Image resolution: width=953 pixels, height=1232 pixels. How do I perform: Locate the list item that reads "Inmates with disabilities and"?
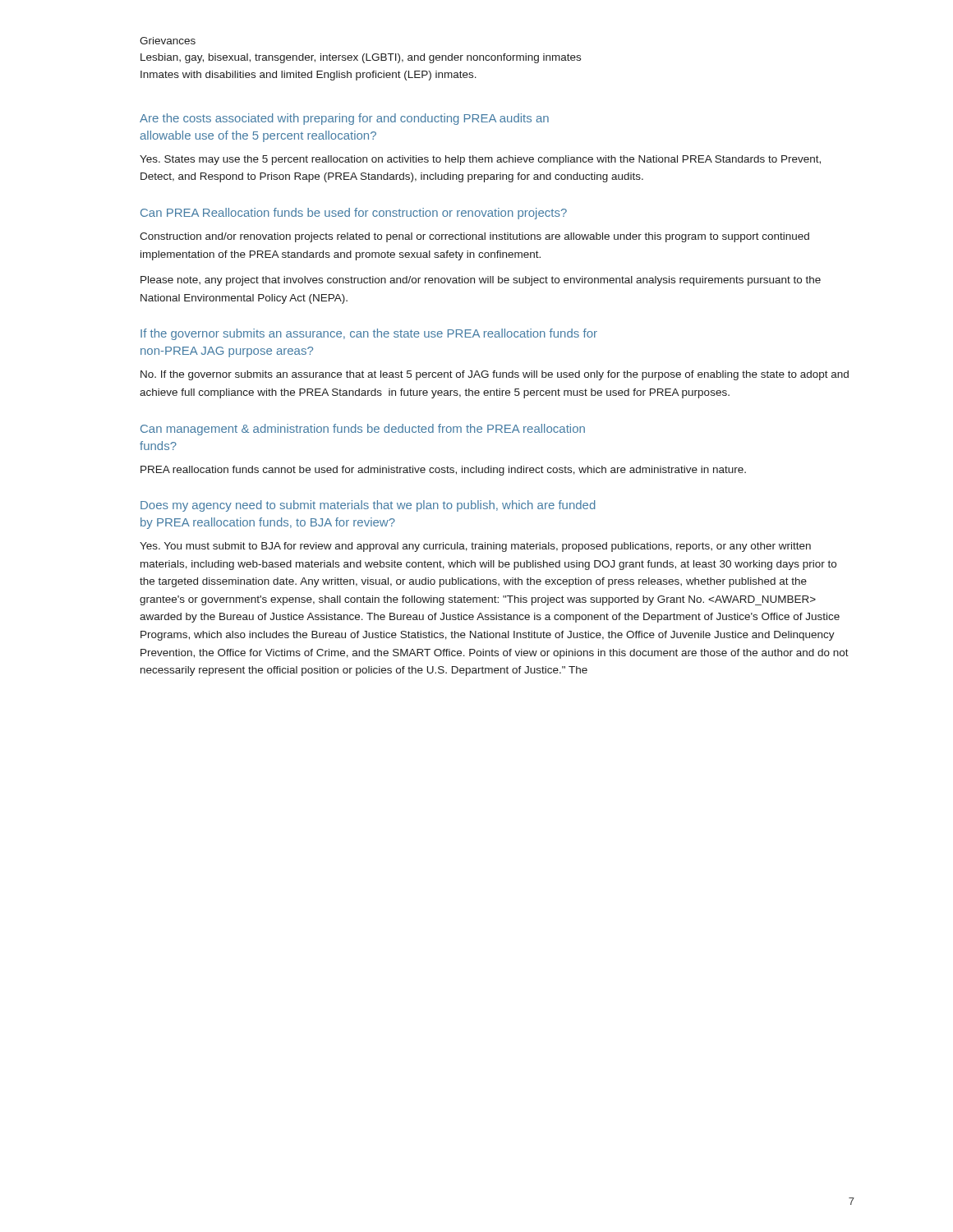pyautogui.click(x=308, y=76)
